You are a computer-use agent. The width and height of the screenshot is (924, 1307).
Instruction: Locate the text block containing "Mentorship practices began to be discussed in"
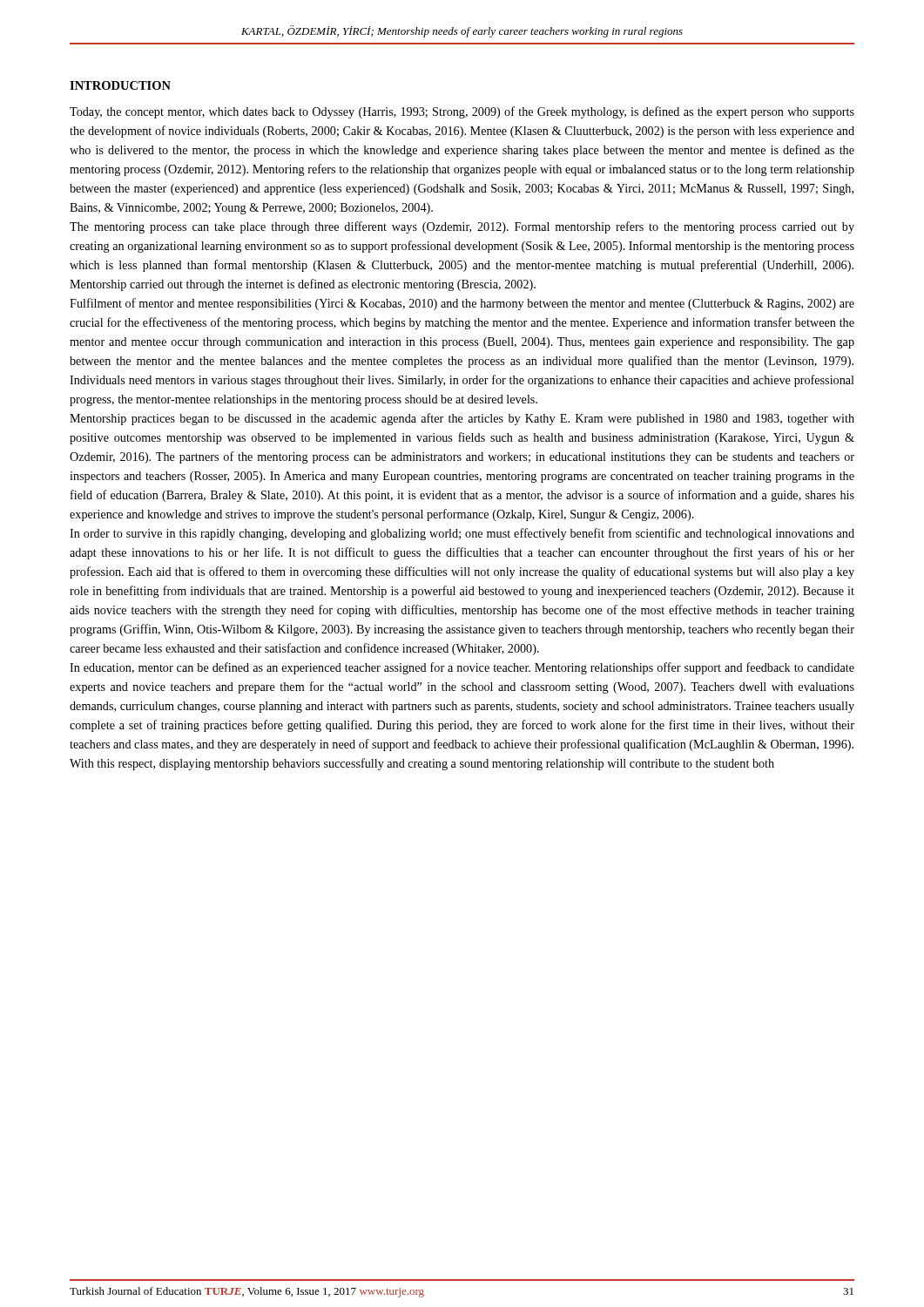point(462,466)
